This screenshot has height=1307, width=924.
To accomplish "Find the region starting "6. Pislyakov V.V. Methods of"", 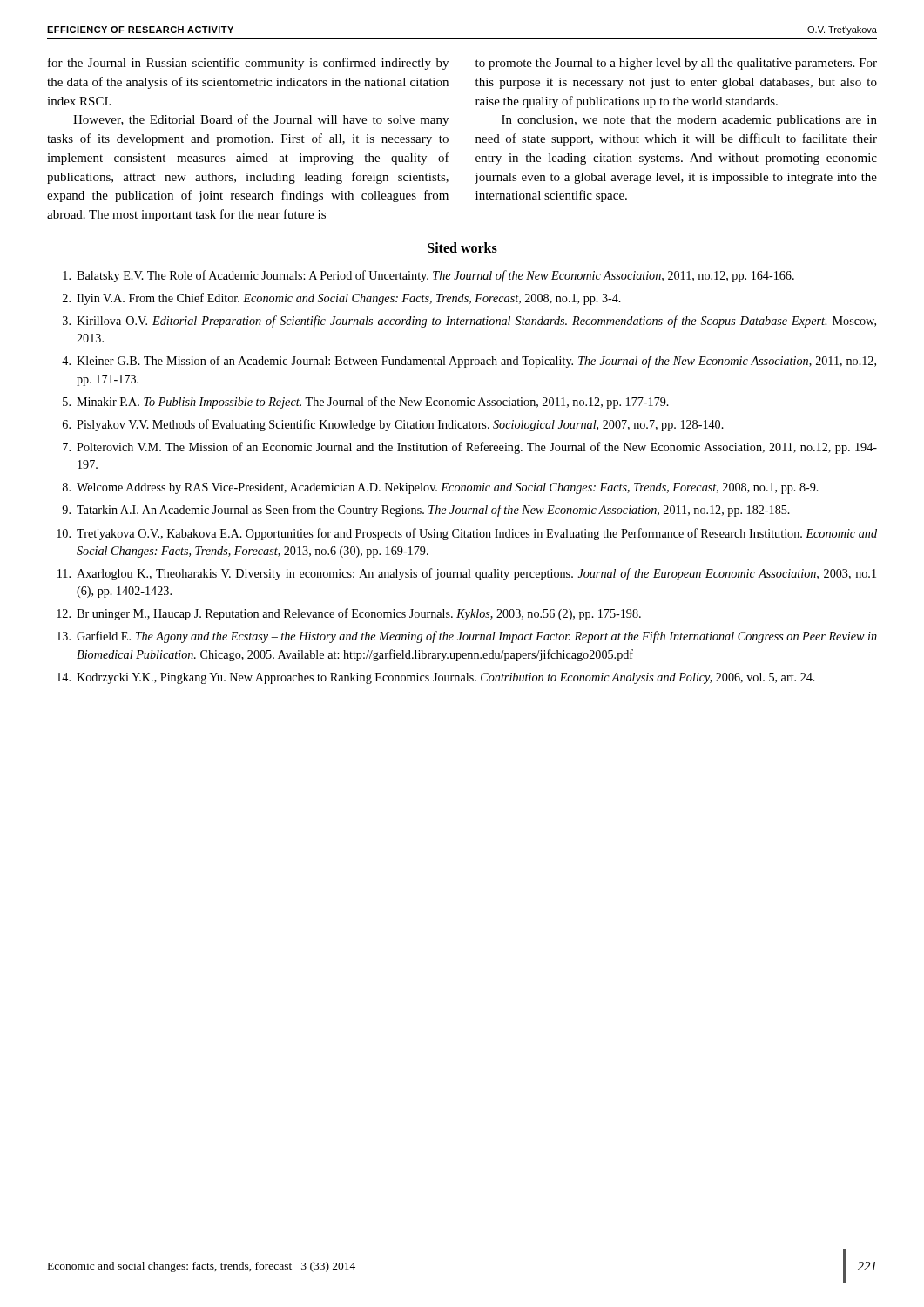I will 462,424.
